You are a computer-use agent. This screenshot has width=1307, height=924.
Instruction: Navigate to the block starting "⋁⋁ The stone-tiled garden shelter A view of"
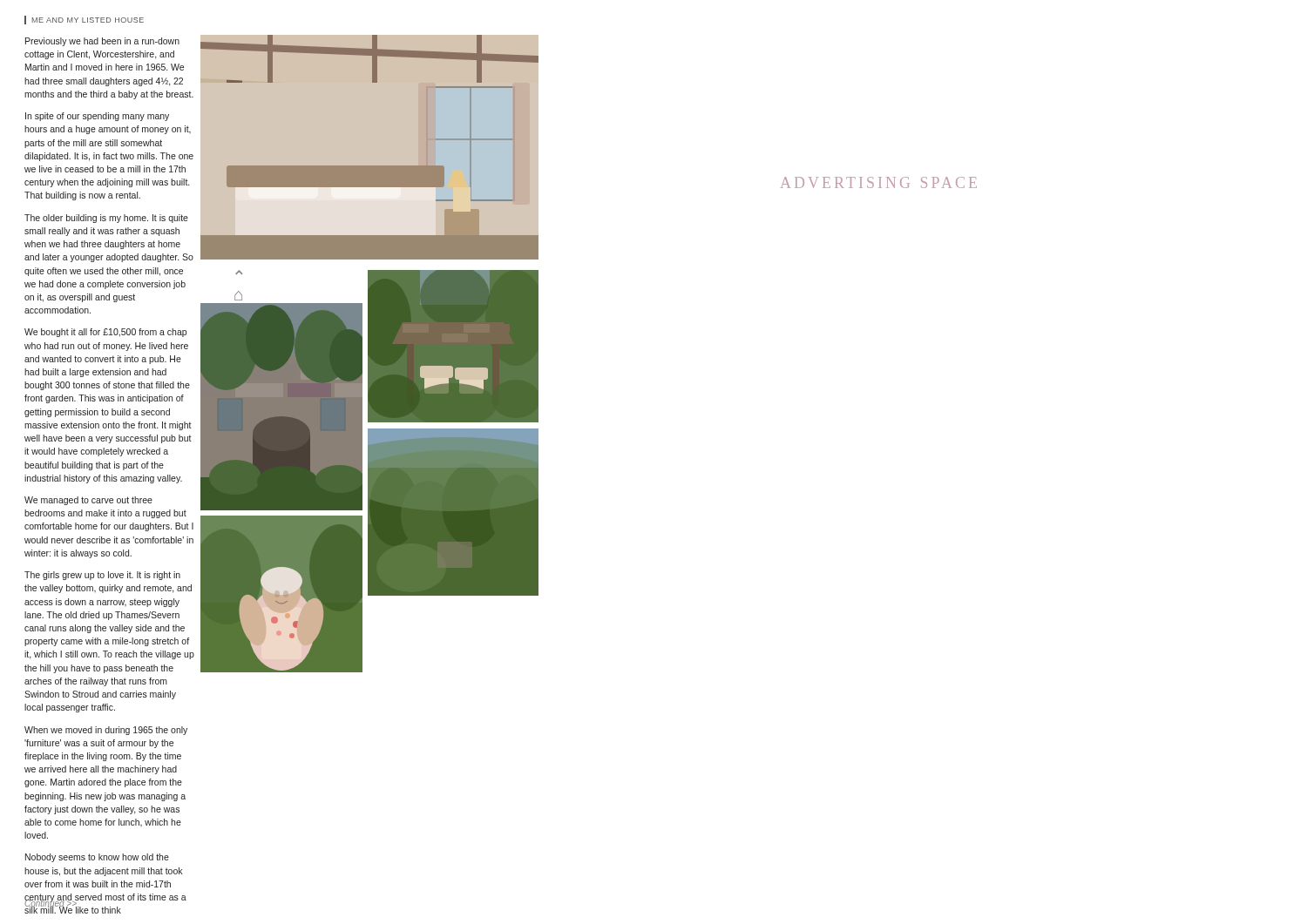[x=429, y=269]
